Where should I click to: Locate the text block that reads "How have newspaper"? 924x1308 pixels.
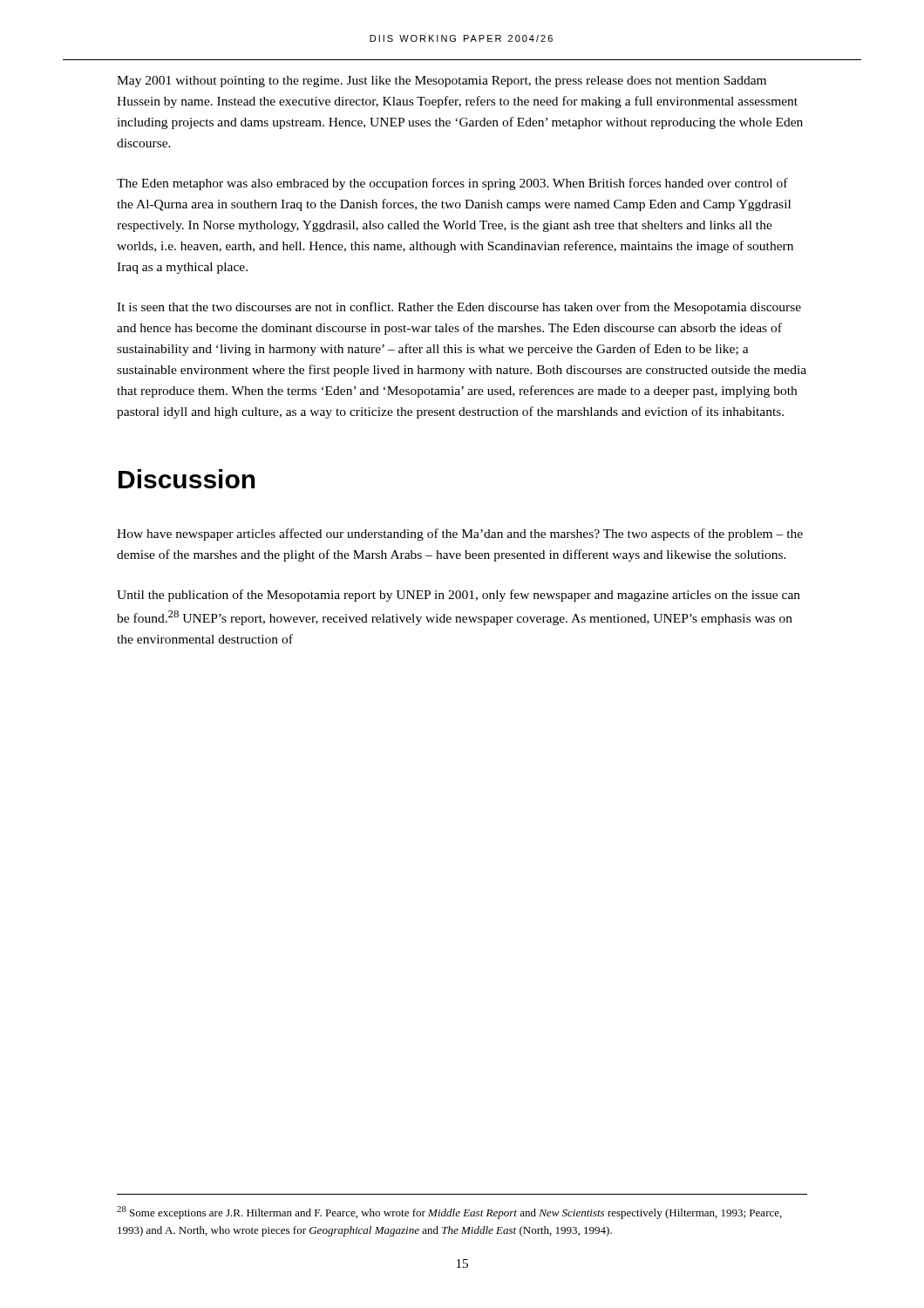click(460, 544)
